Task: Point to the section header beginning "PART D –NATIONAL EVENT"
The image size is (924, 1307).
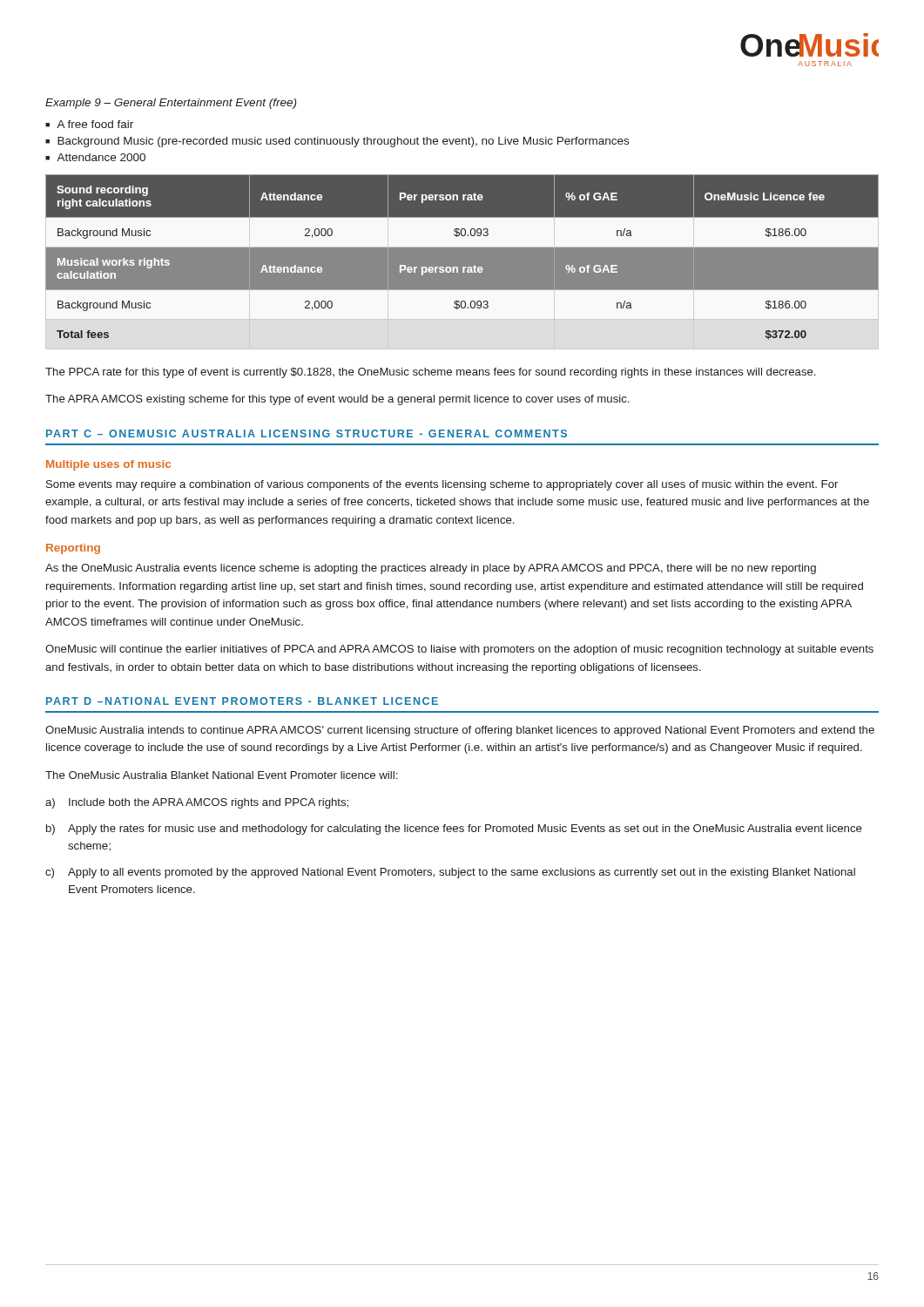Action: [242, 701]
